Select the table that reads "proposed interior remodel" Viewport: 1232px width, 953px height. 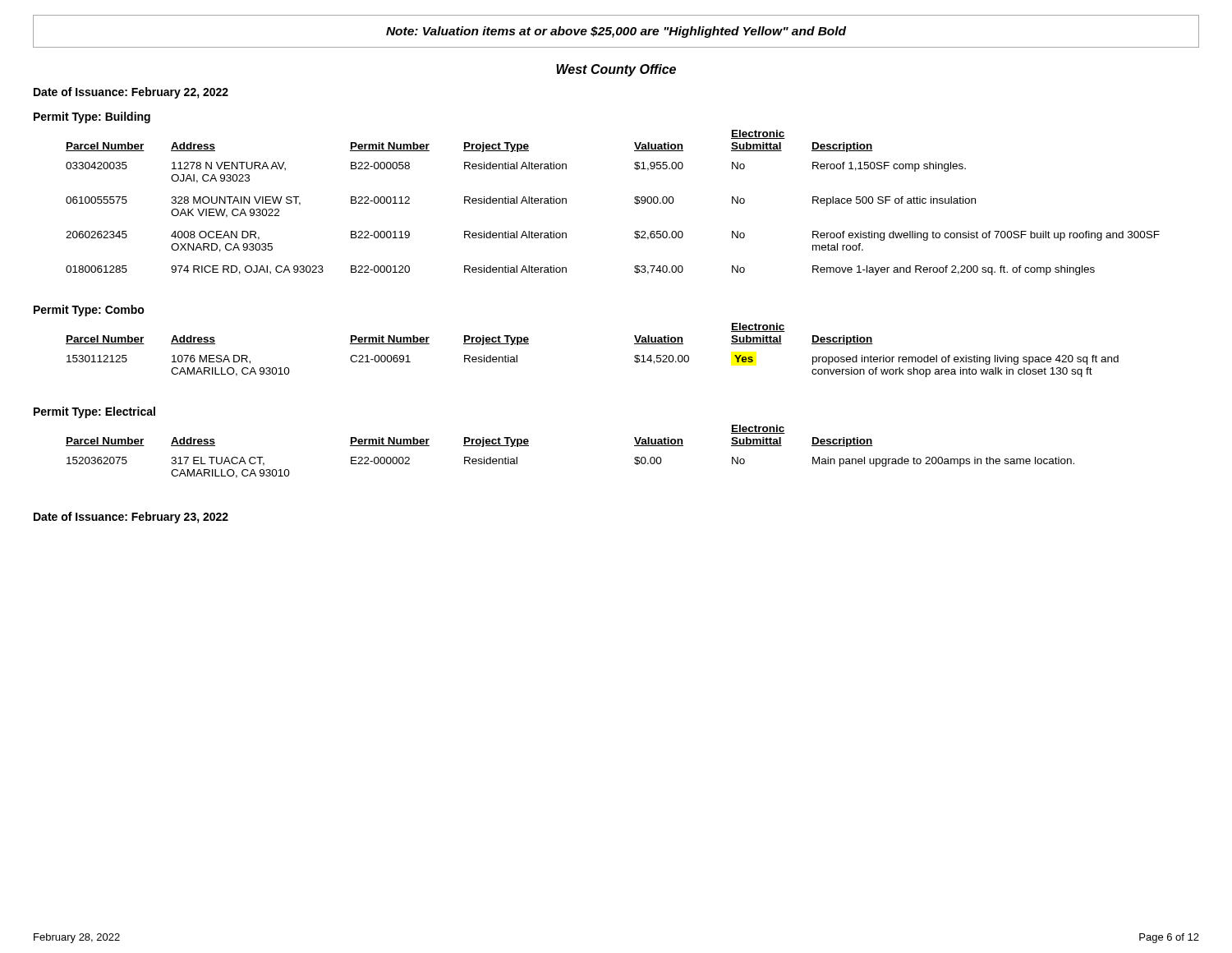point(616,350)
